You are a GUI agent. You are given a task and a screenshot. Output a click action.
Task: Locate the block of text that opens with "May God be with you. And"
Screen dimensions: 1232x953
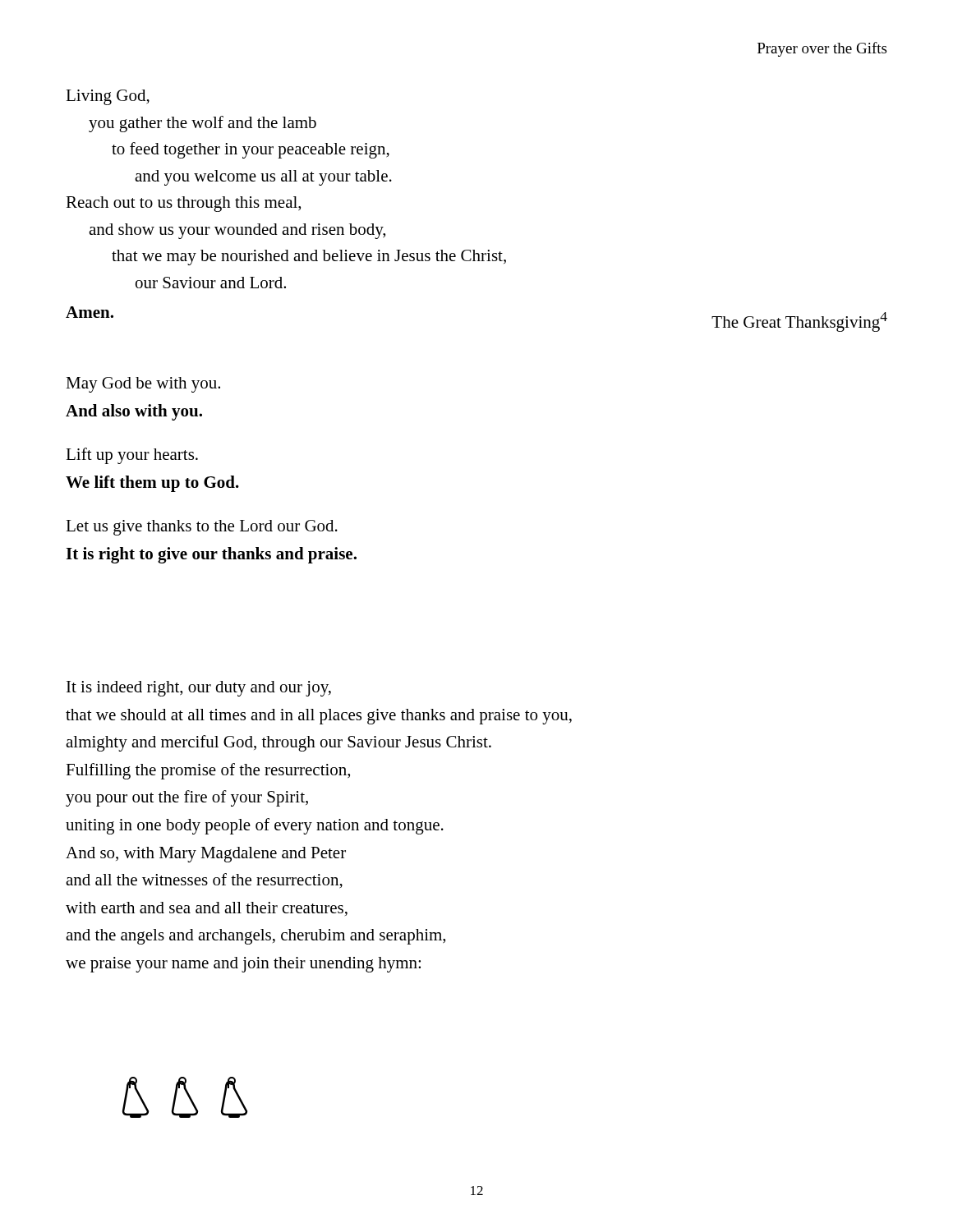coord(212,469)
